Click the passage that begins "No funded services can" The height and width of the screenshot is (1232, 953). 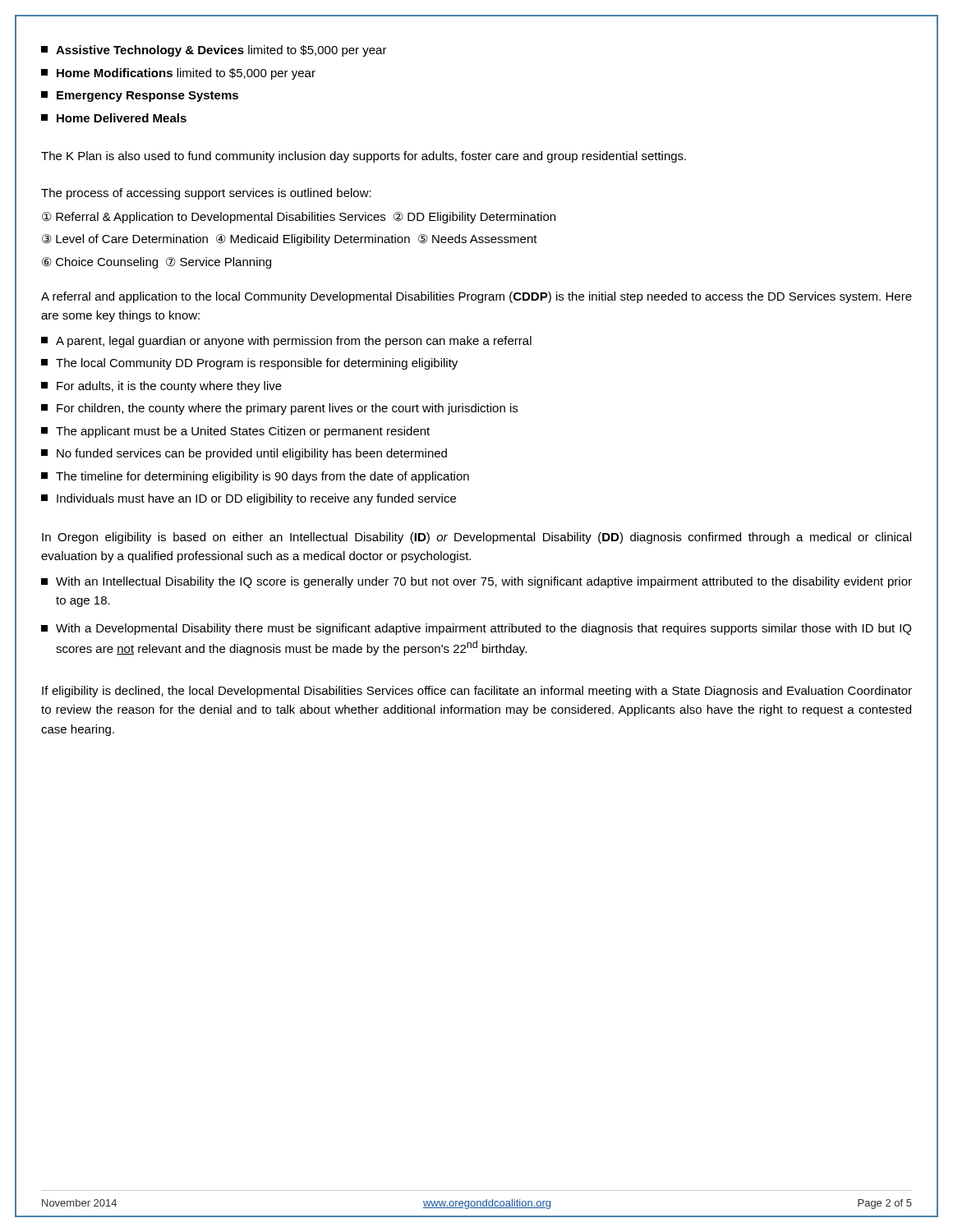click(244, 454)
